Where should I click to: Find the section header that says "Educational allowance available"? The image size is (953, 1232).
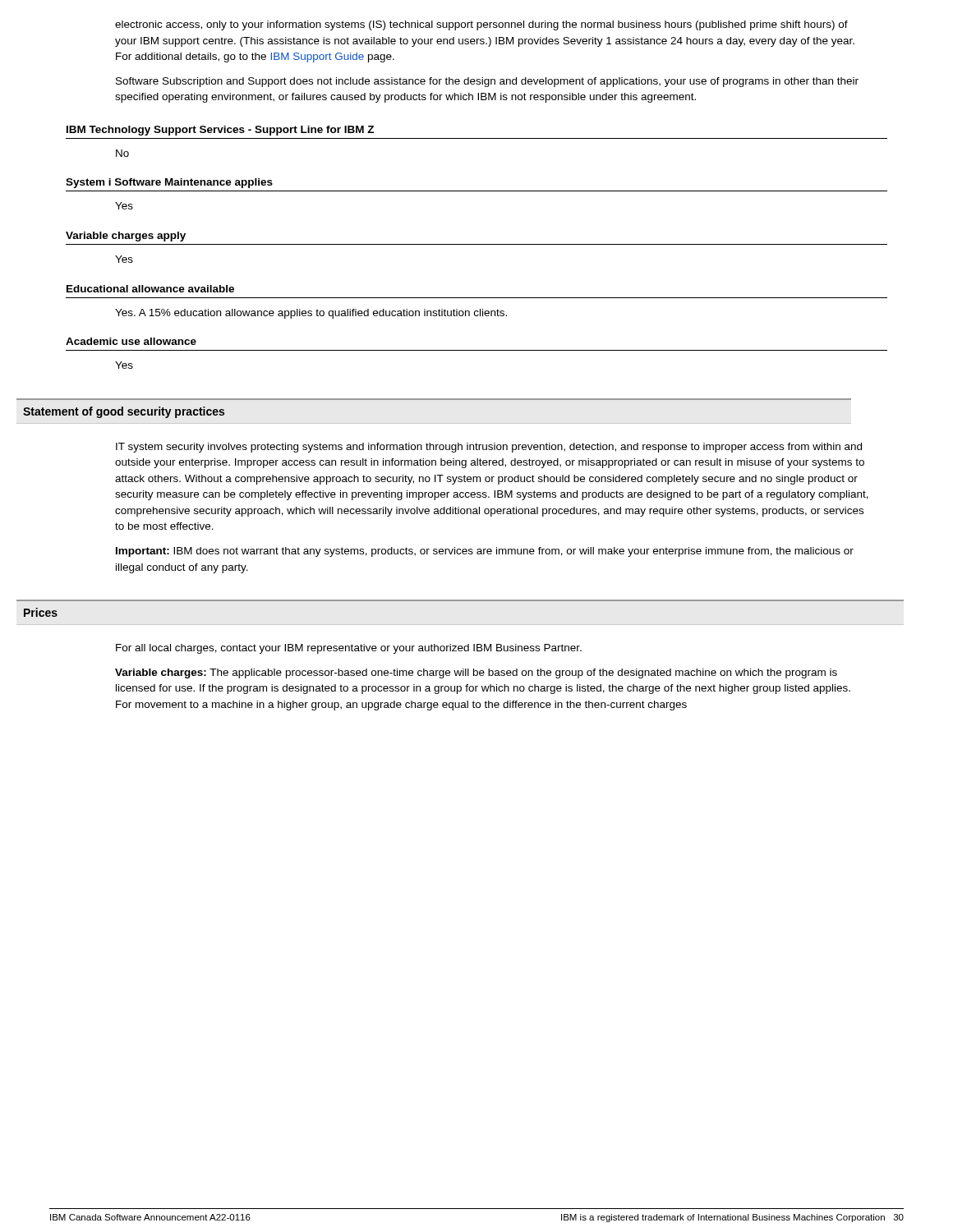pyautogui.click(x=150, y=288)
